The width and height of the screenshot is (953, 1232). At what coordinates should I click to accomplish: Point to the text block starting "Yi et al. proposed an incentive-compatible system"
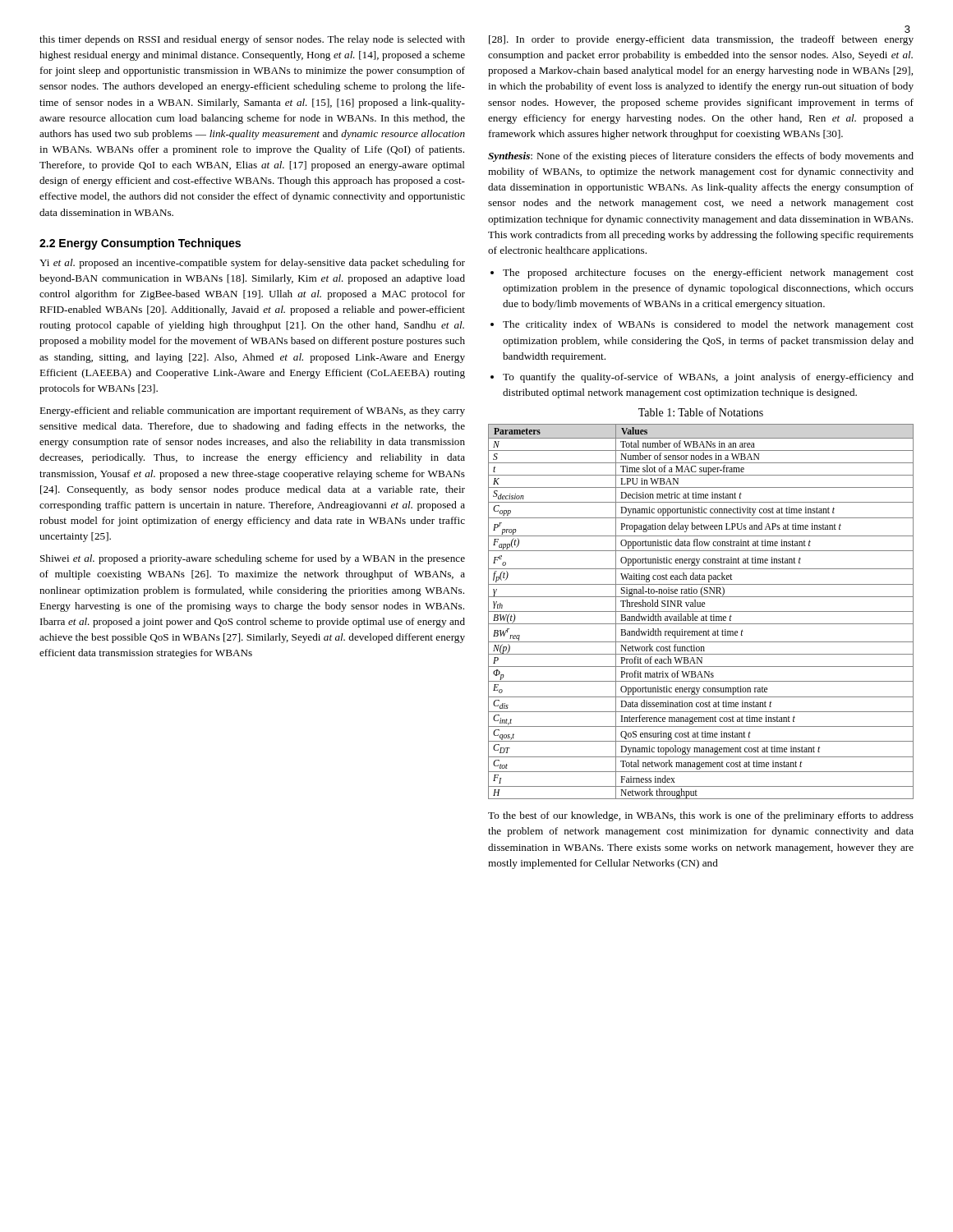252,325
